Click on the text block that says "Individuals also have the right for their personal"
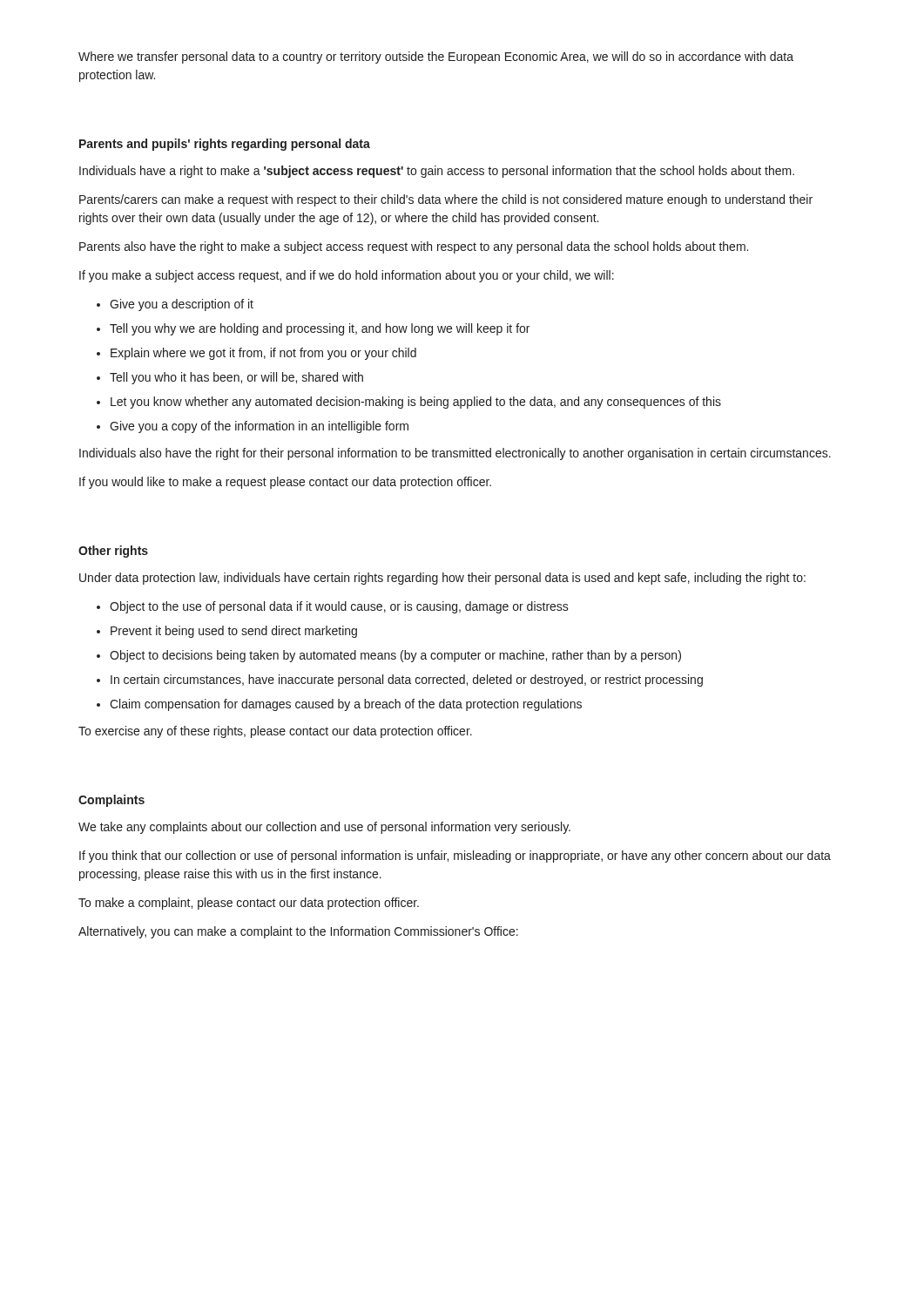This screenshot has width=924, height=1307. tap(462, 454)
